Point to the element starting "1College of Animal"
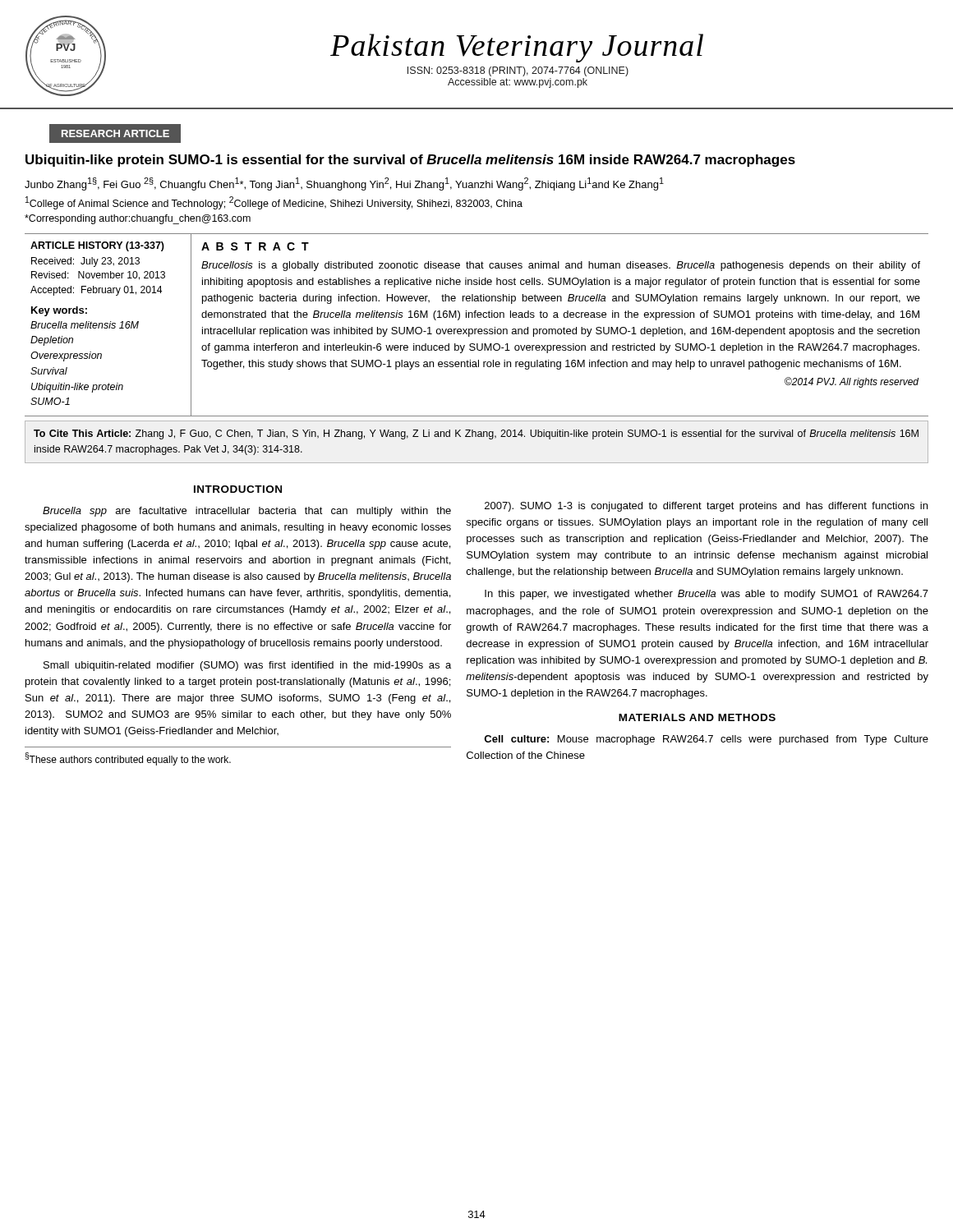 point(274,210)
